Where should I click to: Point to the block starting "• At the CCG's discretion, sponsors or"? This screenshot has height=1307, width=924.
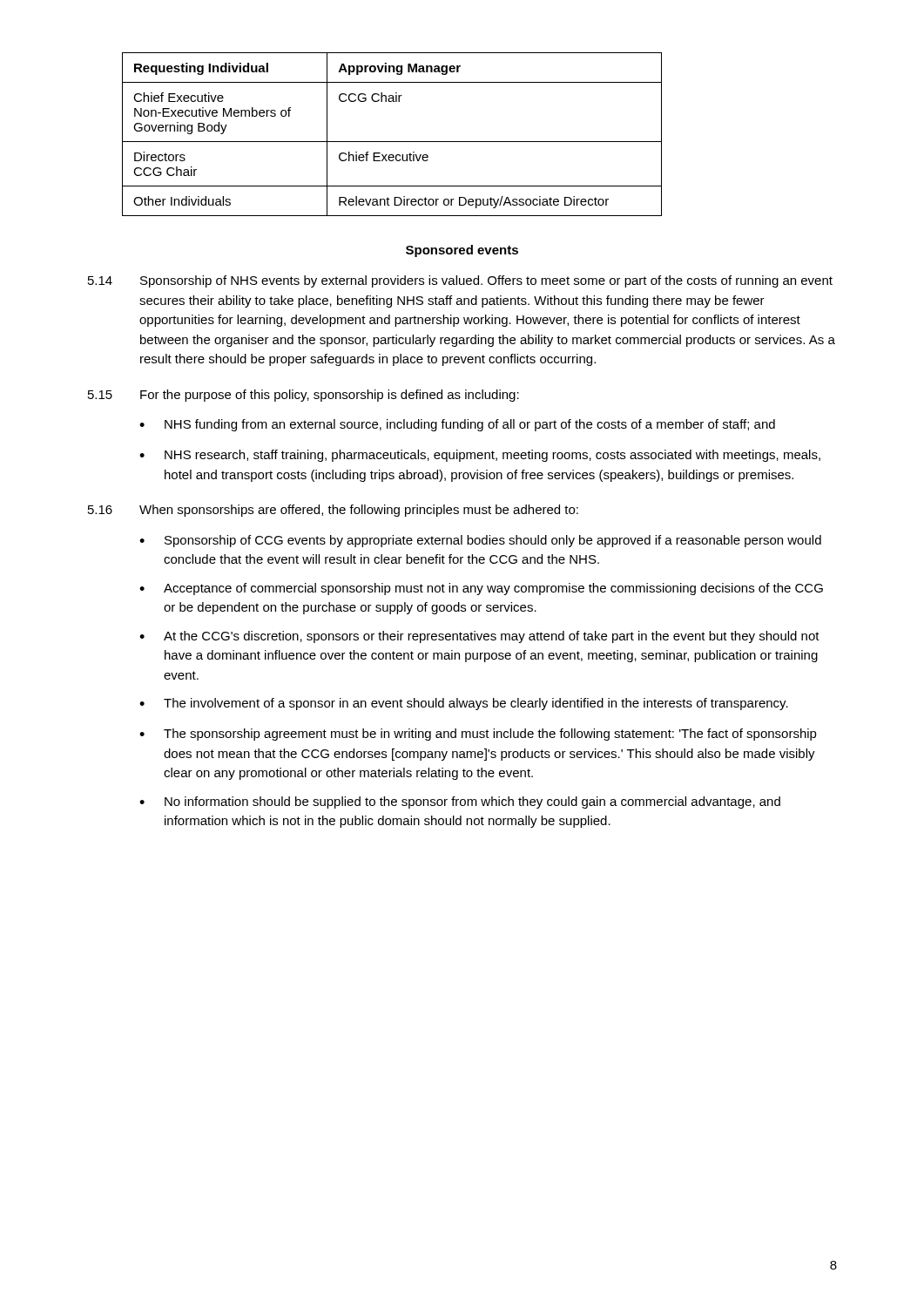coord(488,656)
